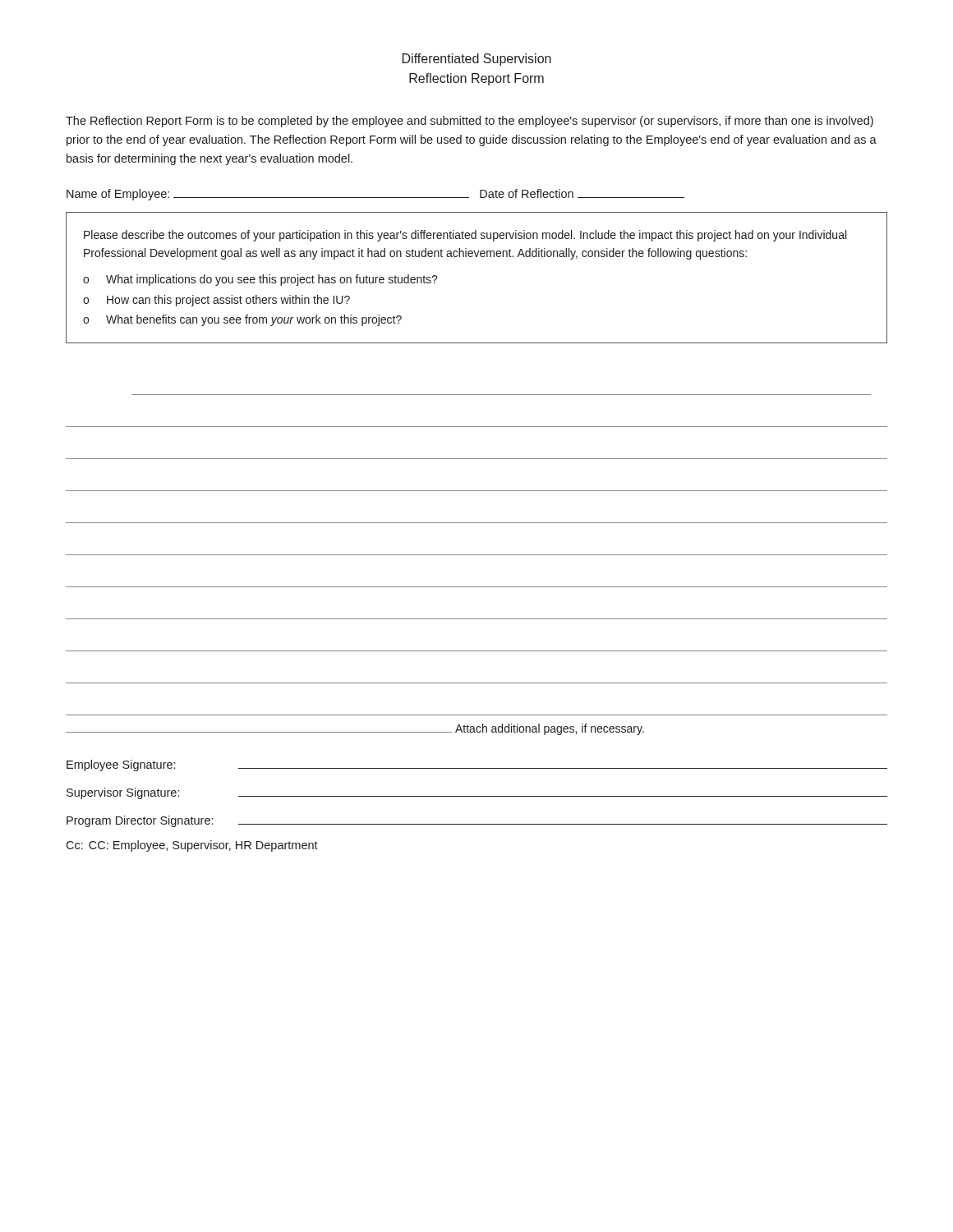The width and height of the screenshot is (953, 1232).
Task: Locate the text "Attach additional pages, if necessary."
Action: 355,726
